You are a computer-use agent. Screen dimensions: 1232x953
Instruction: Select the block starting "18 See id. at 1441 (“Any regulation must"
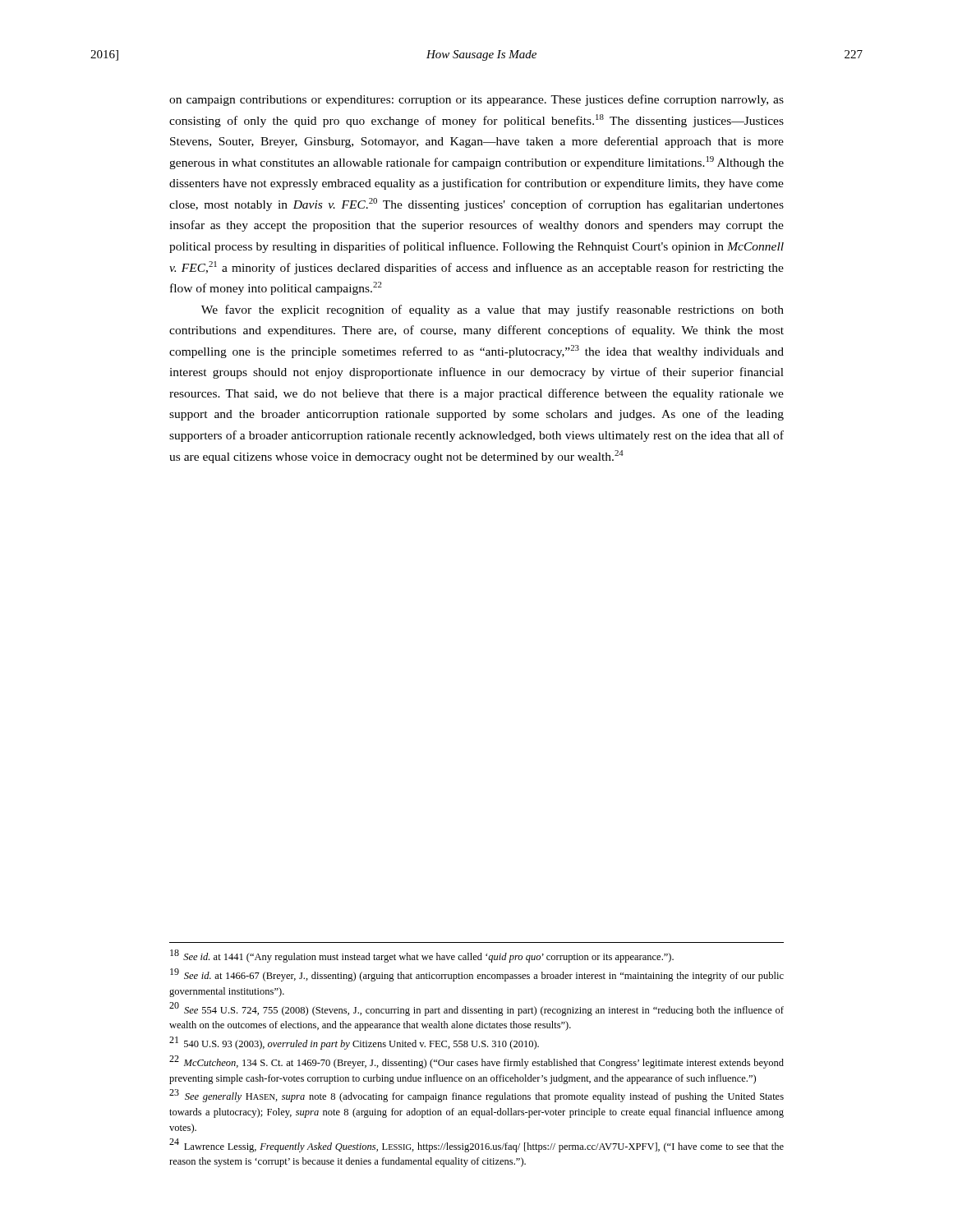(422, 956)
